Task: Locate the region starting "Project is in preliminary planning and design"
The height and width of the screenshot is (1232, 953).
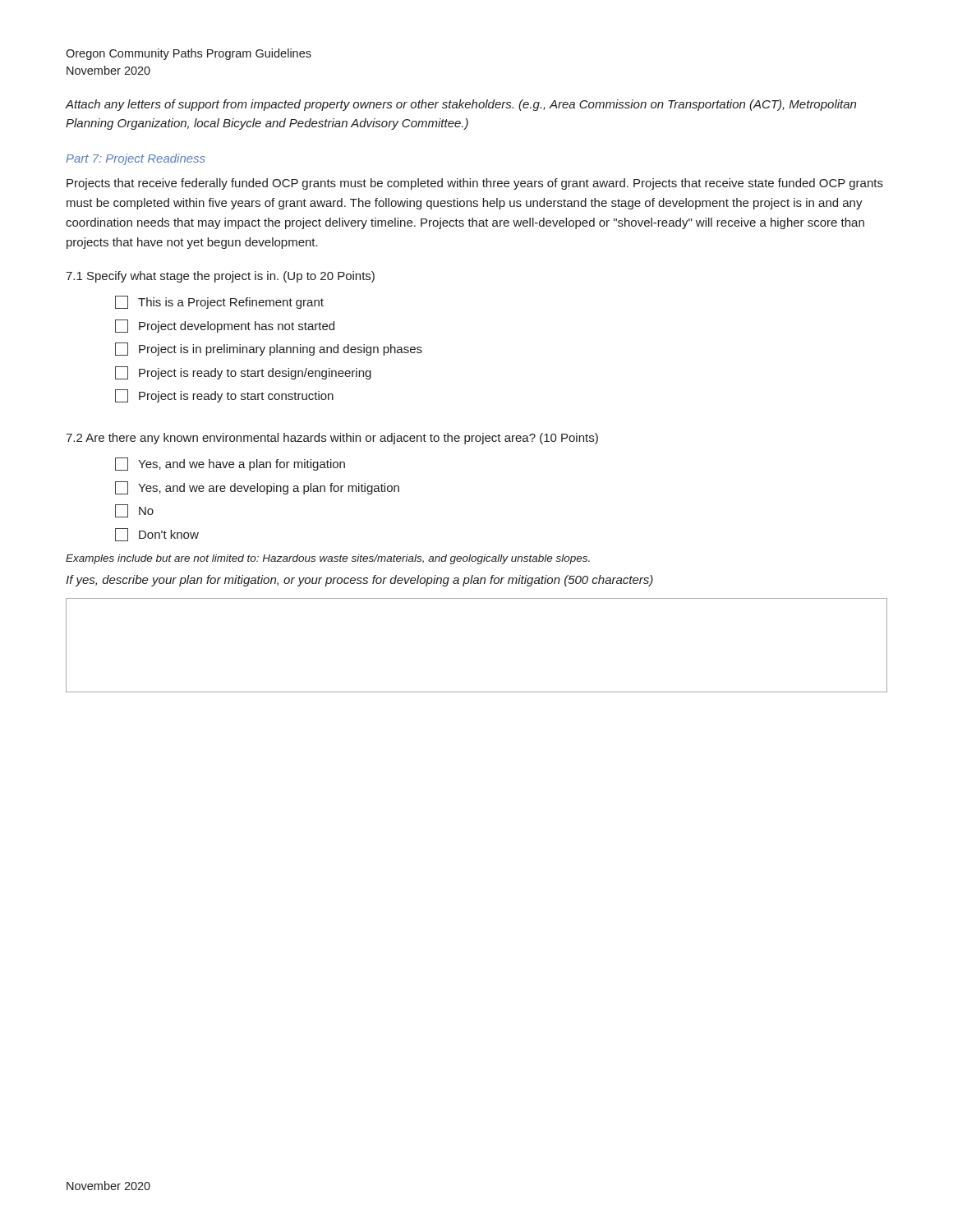Action: [269, 349]
